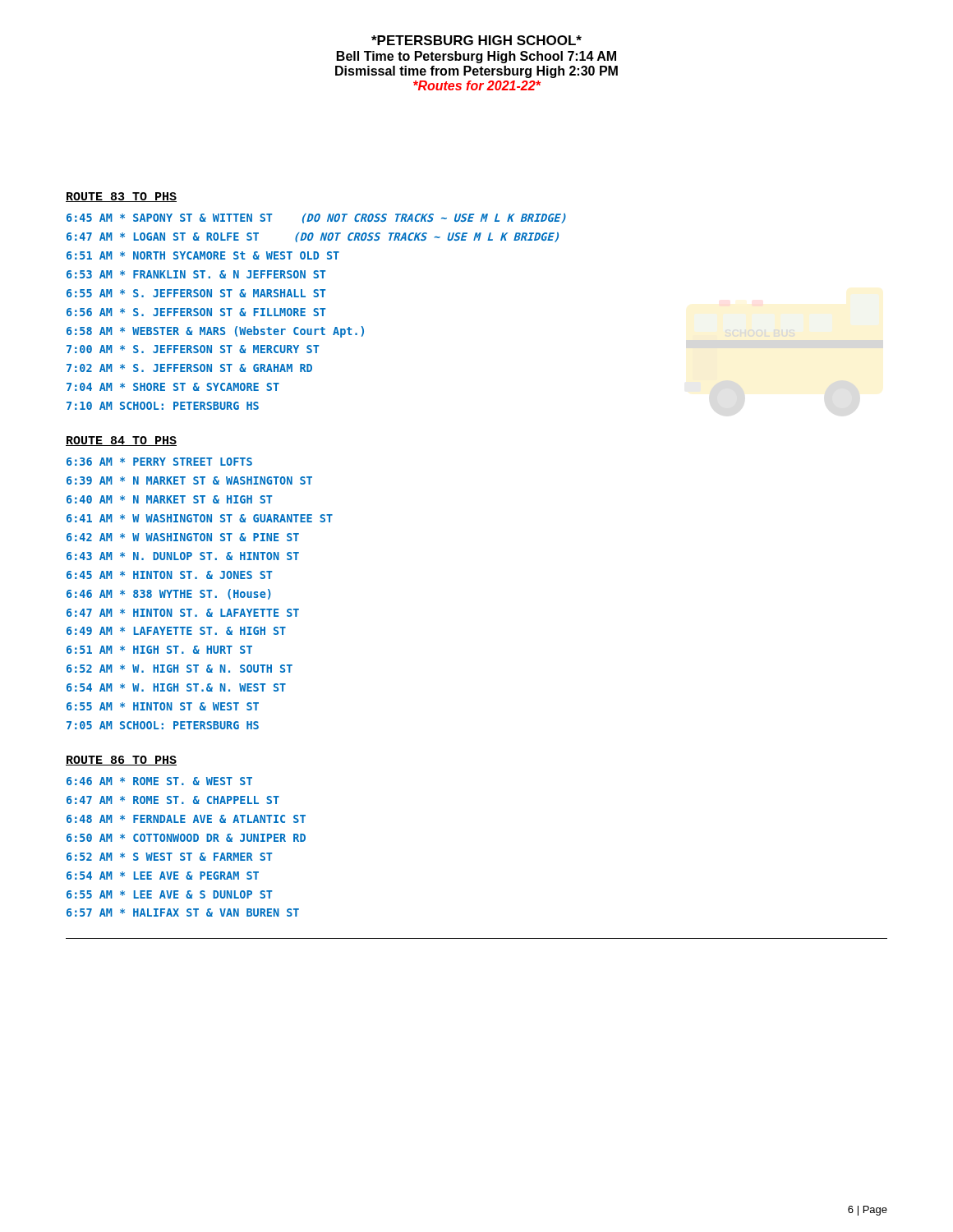This screenshot has height=1232, width=953.
Task: Click on the block starting "6:55 AM * LEE AVE"
Action: coord(169,894)
